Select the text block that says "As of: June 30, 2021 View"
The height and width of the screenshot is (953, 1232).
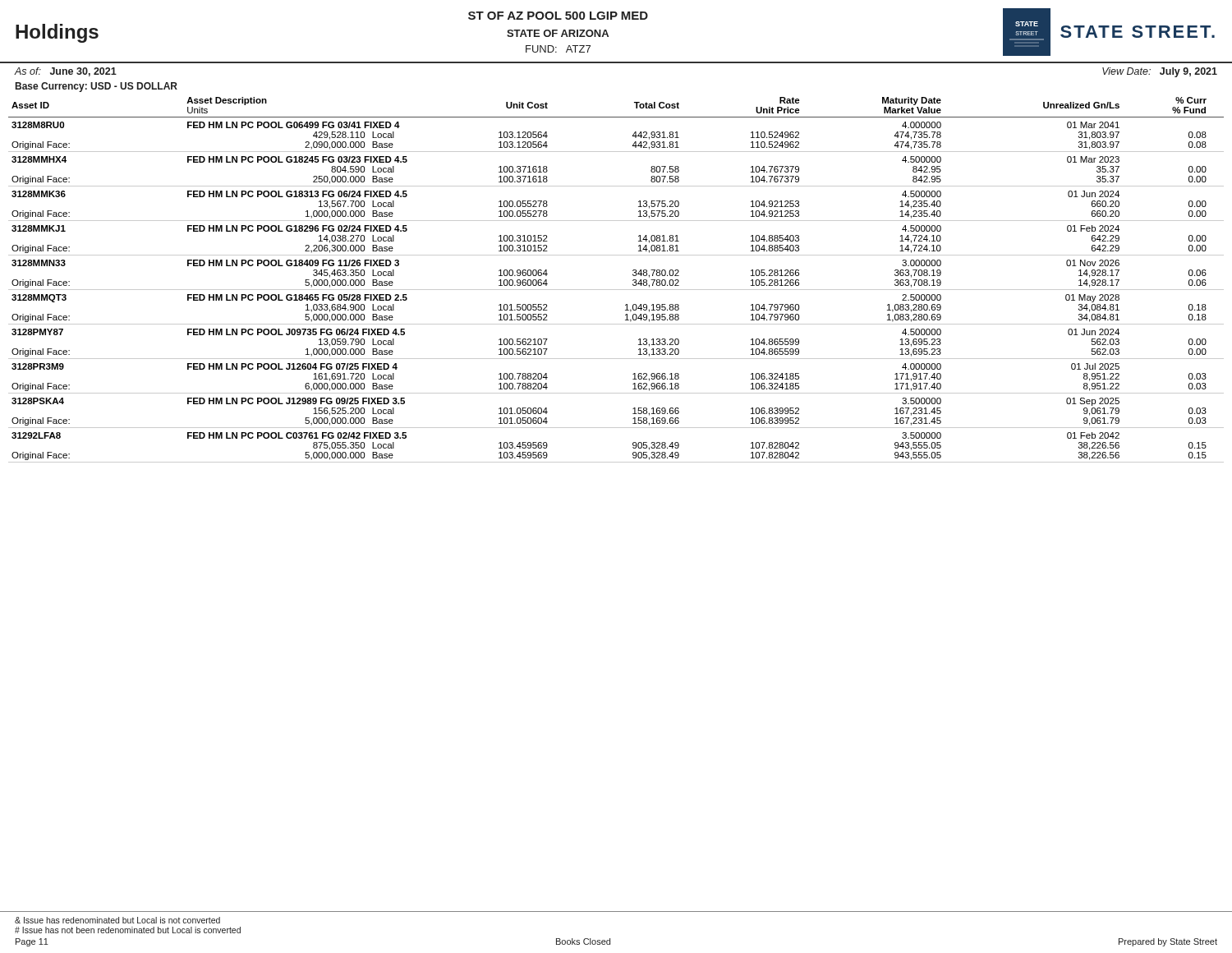(x=616, y=71)
